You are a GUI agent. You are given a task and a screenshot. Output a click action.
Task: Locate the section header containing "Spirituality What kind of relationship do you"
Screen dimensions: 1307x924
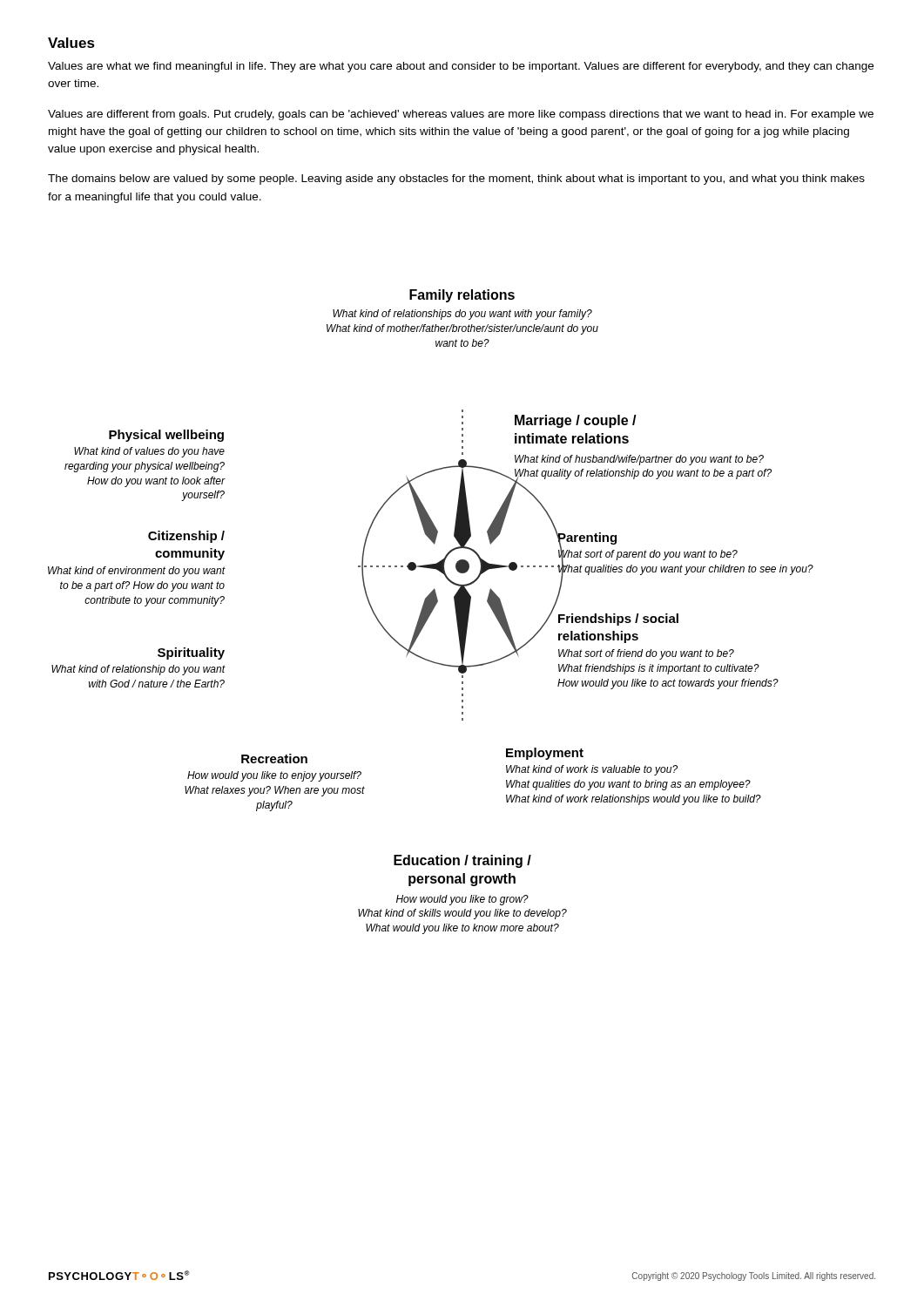[133, 668]
